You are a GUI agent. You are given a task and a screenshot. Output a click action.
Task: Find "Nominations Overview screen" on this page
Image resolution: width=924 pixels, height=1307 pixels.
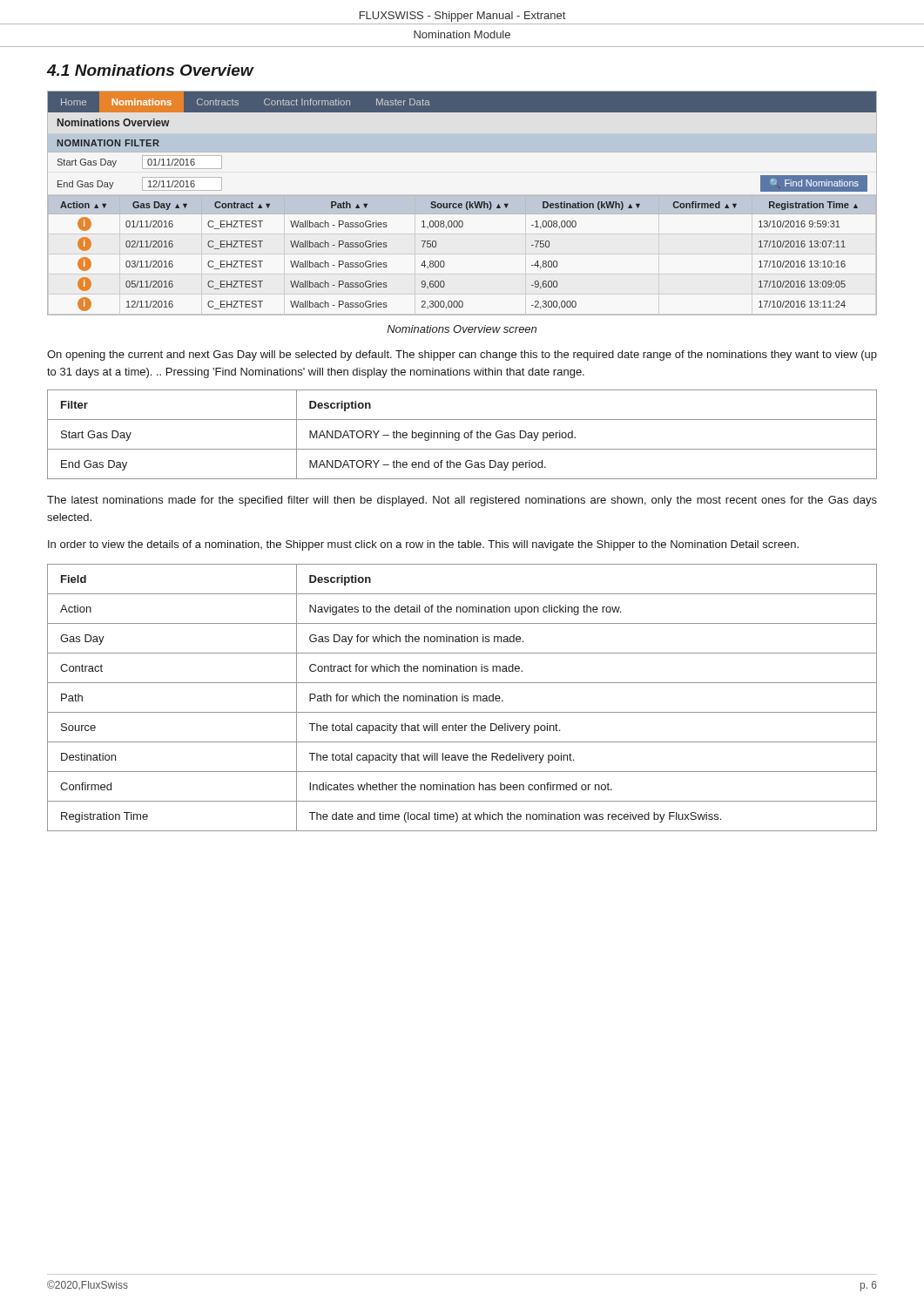[x=462, y=329]
